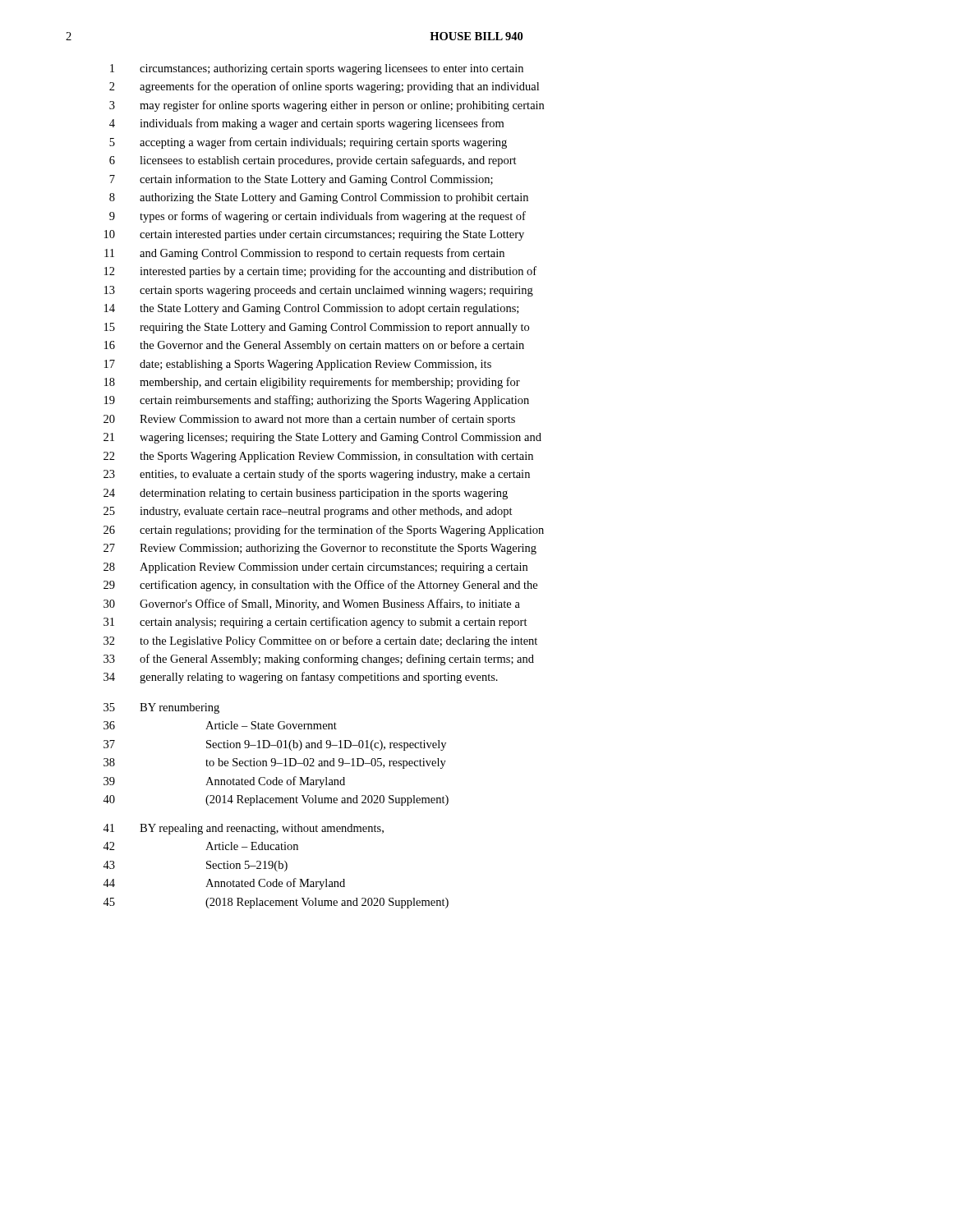The width and height of the screenshot is (953, 1232).
Task: Navigate to the element starting "44Annotated Code of Maryland"
Action: click(x=224, y=884)
